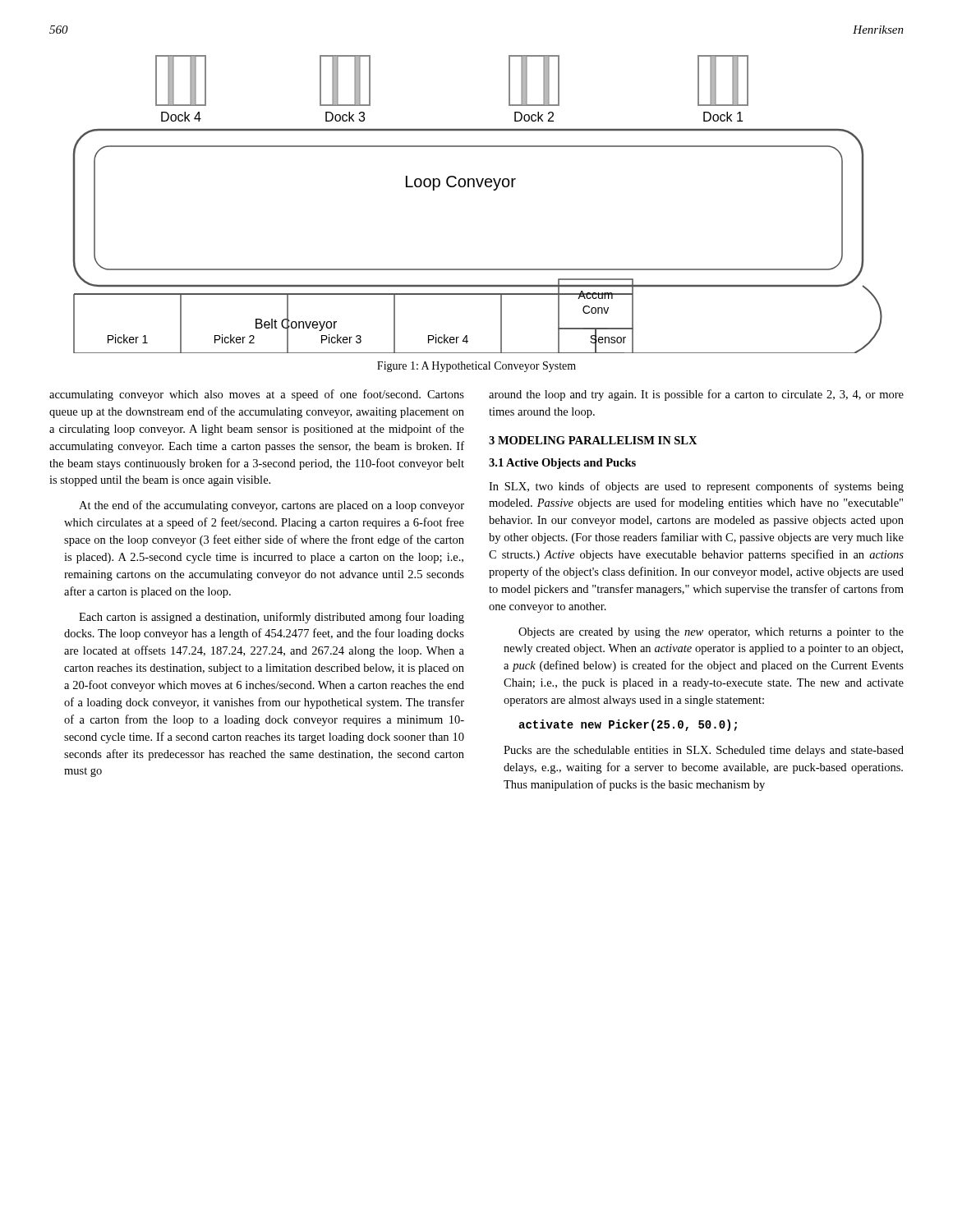953x1232 pixels.
Task: Click on the text block containing "accumulating conveyor which also moves at a speed"
Action: click(x=257, y=583)
